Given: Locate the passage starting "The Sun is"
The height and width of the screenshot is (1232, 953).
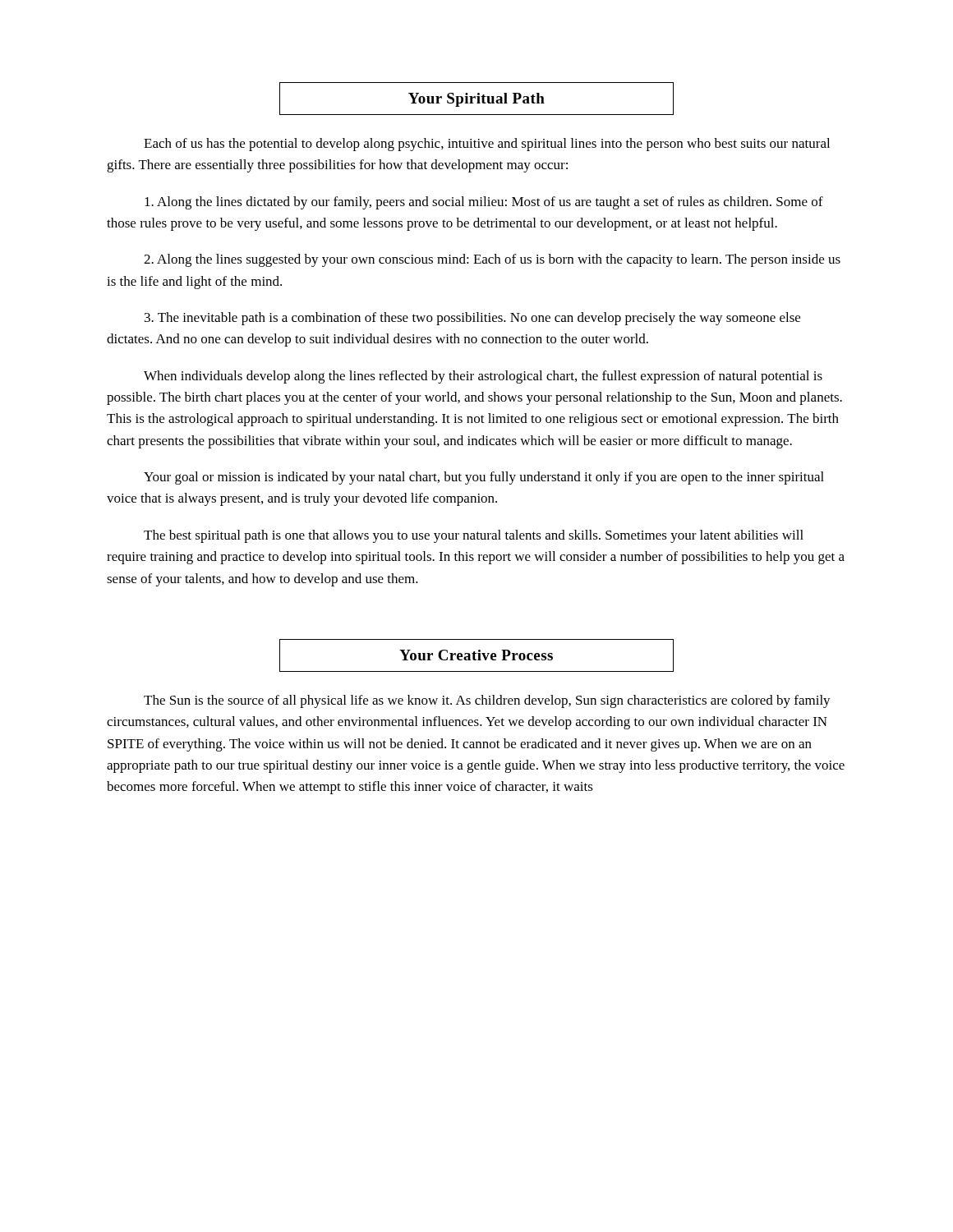Looking at the screenshot, I should coord(476,743).
